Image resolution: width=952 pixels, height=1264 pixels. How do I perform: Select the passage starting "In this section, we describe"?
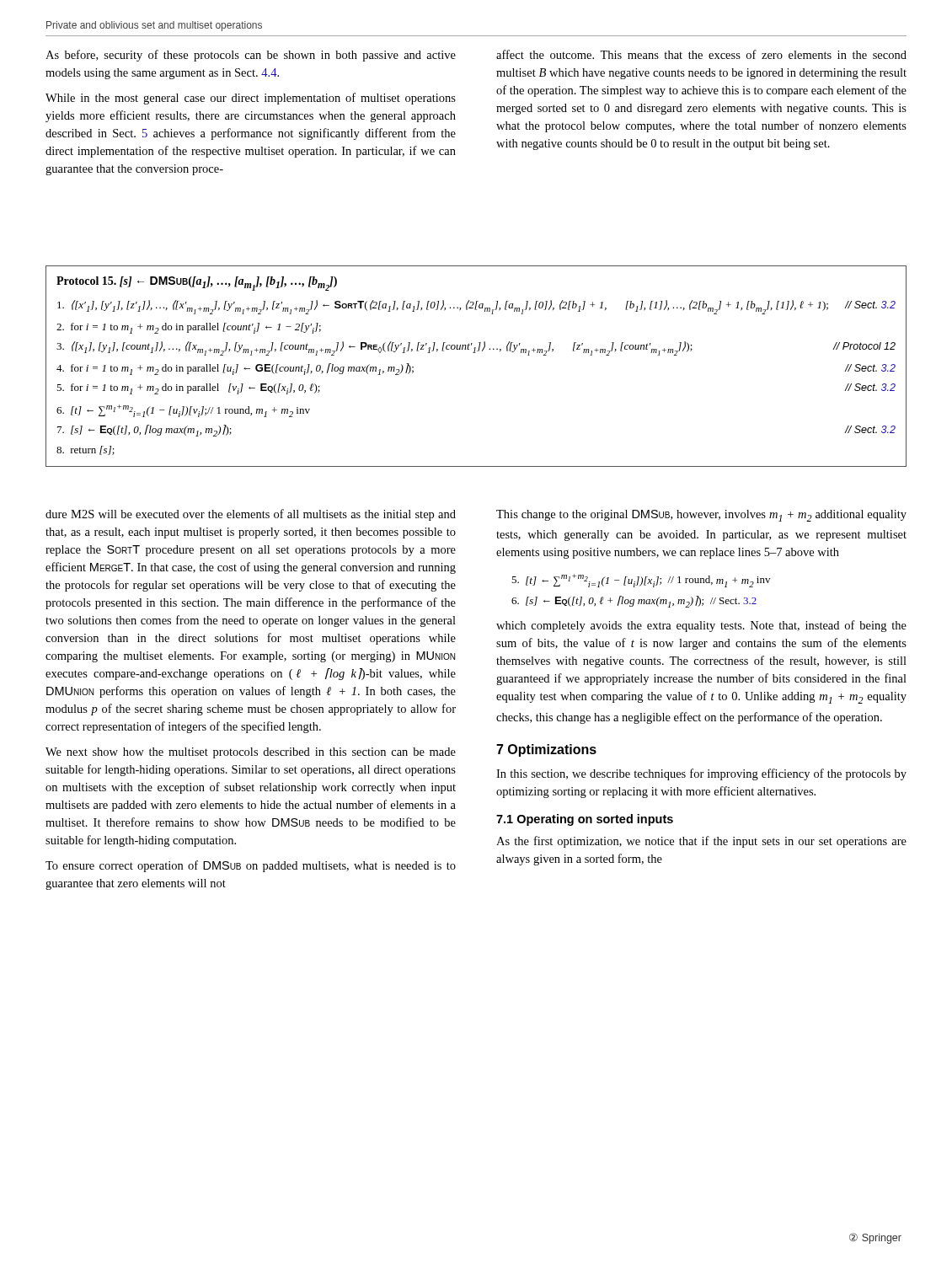coord(701,783)
